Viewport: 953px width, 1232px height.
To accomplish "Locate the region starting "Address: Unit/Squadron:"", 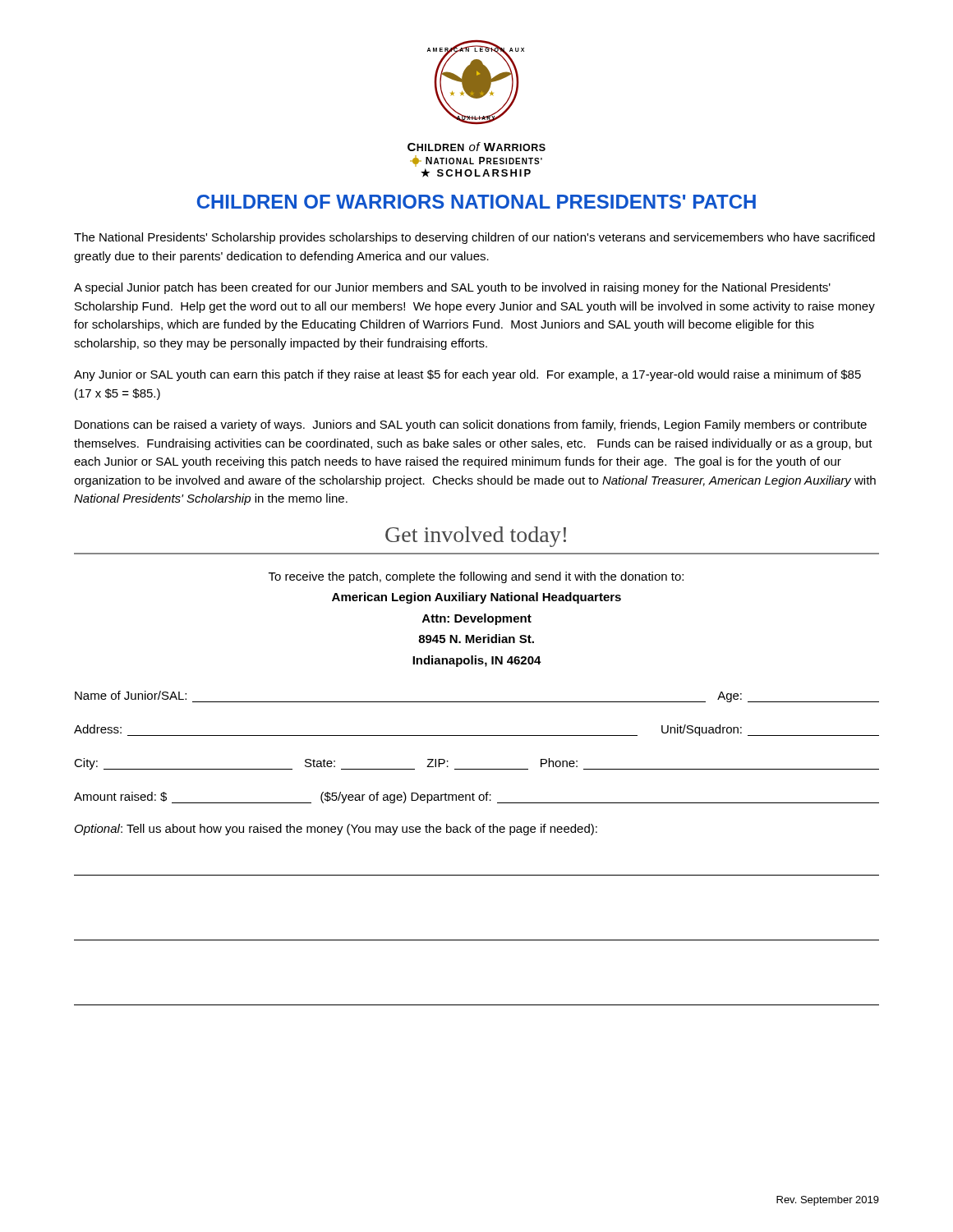I will 476,728.
